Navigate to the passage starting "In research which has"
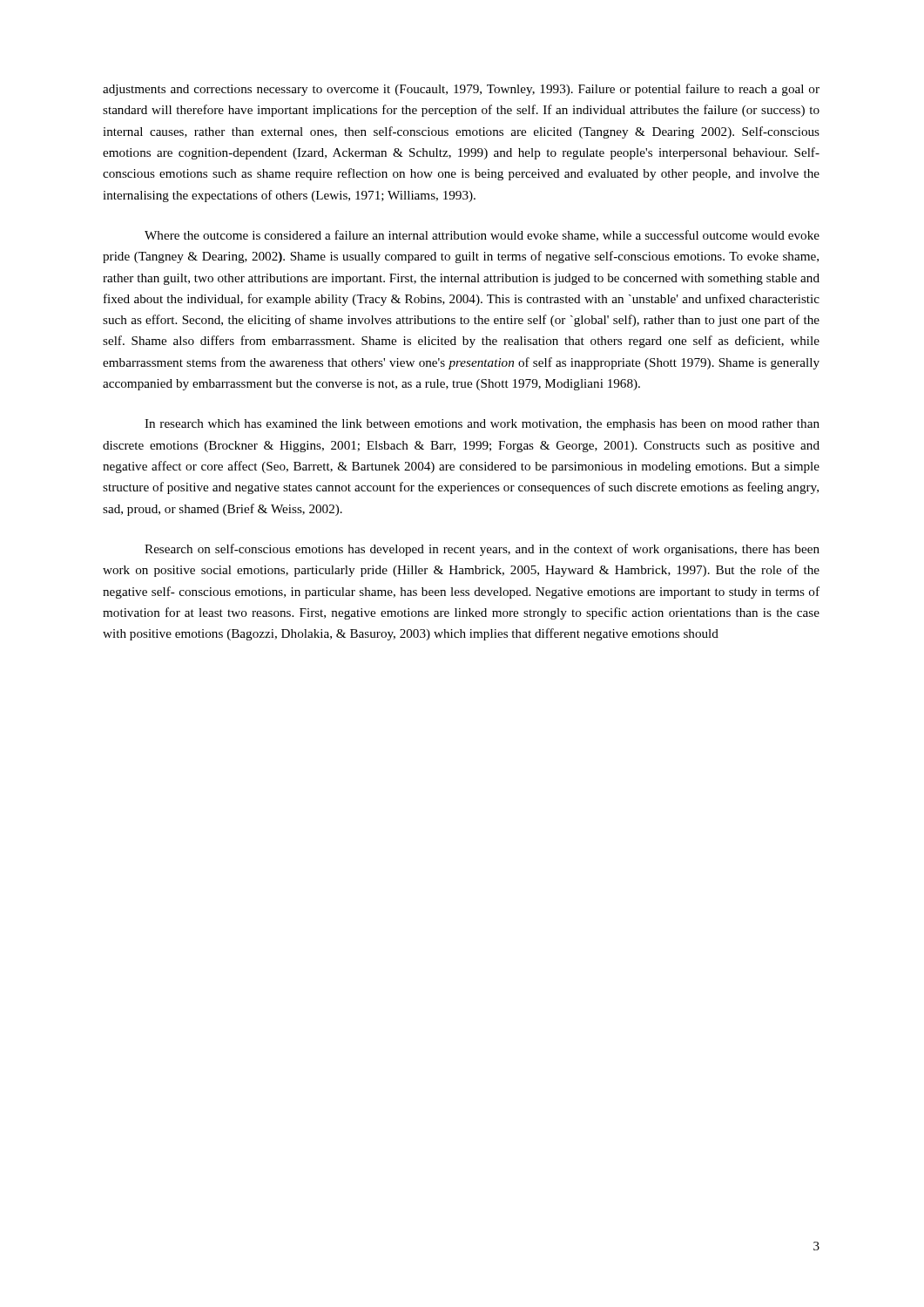Image resolution: width=924 pixels, height=1307 pixels. point(461,466)
